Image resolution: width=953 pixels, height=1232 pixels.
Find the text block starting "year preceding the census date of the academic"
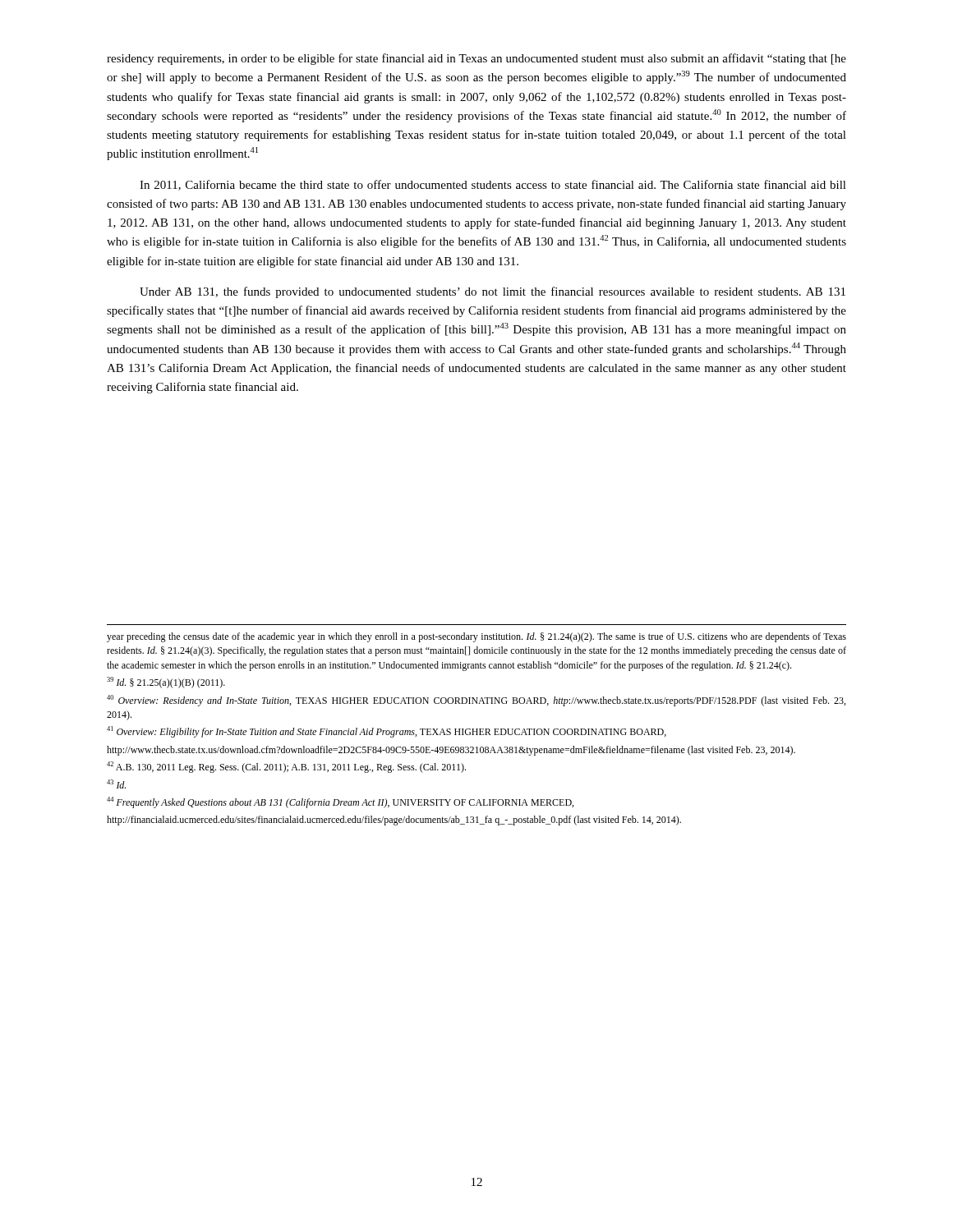pos(476,729)
